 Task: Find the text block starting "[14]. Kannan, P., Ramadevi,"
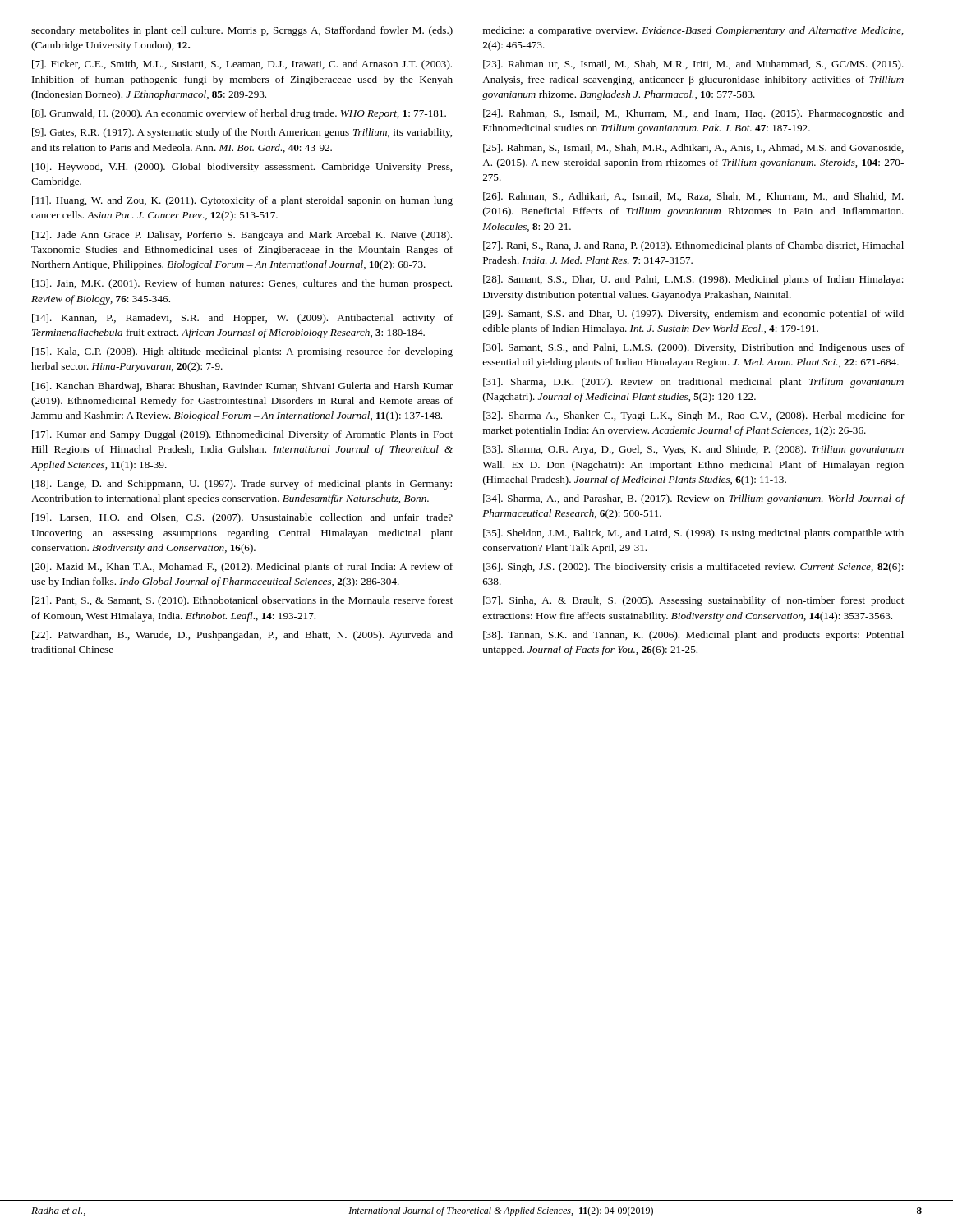pyautogui.click(x=242, y=325)
